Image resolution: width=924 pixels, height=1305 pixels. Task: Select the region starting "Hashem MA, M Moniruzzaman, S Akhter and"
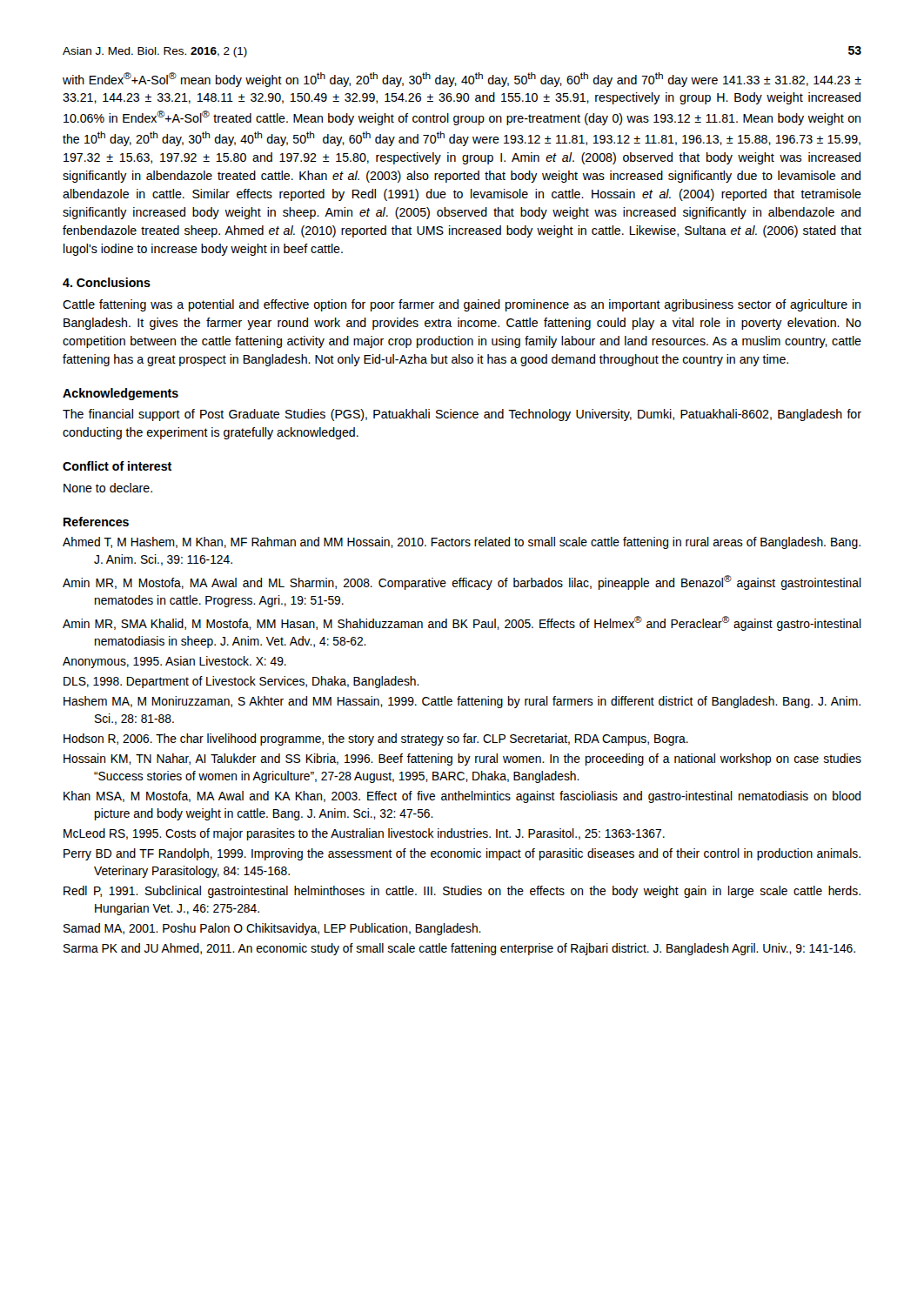(462, 710)
